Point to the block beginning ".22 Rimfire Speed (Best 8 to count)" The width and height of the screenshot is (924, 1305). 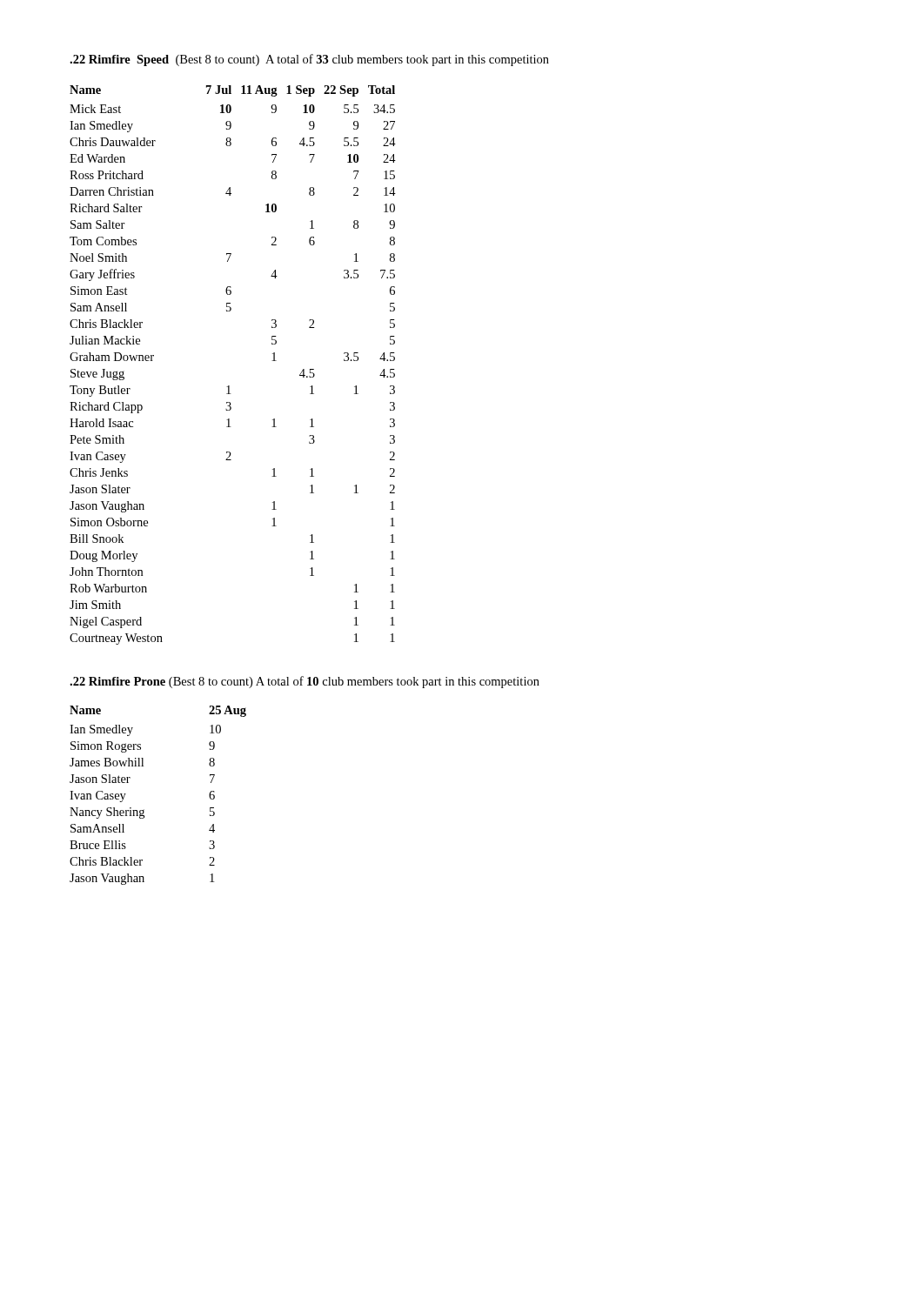[309, 59]
